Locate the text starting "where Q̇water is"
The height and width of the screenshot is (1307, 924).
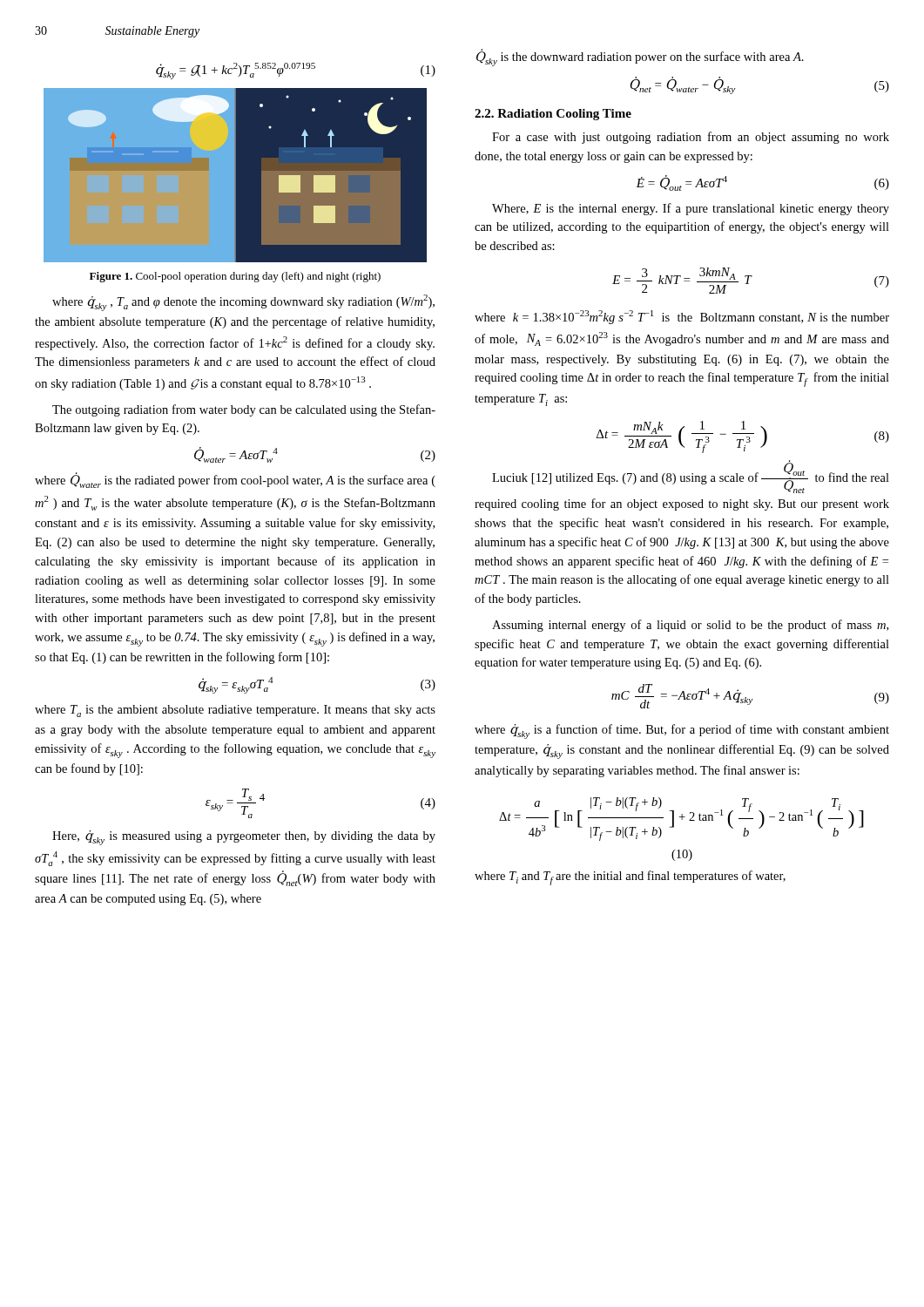(235, 569)
